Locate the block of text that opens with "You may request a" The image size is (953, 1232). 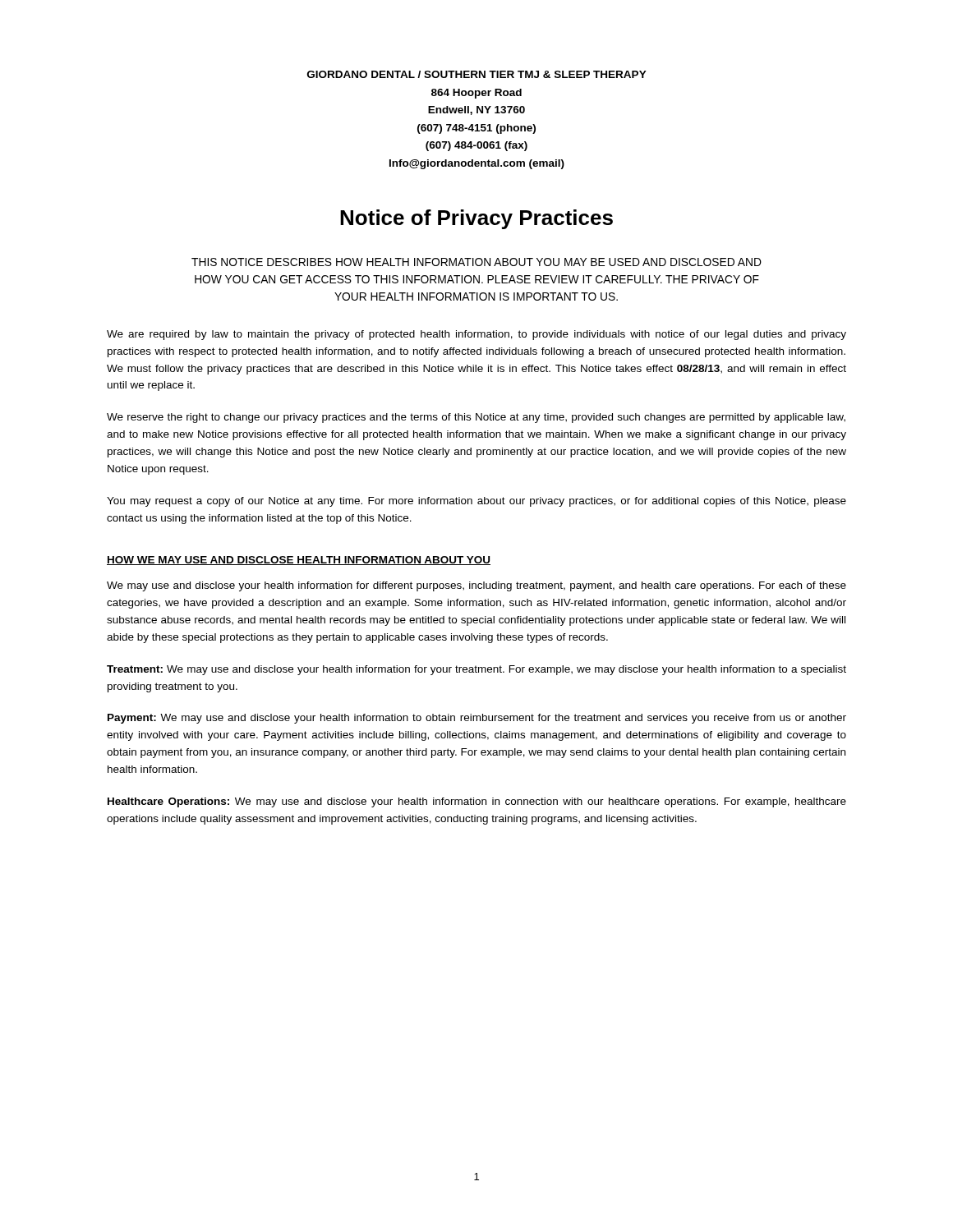point(476,509)
